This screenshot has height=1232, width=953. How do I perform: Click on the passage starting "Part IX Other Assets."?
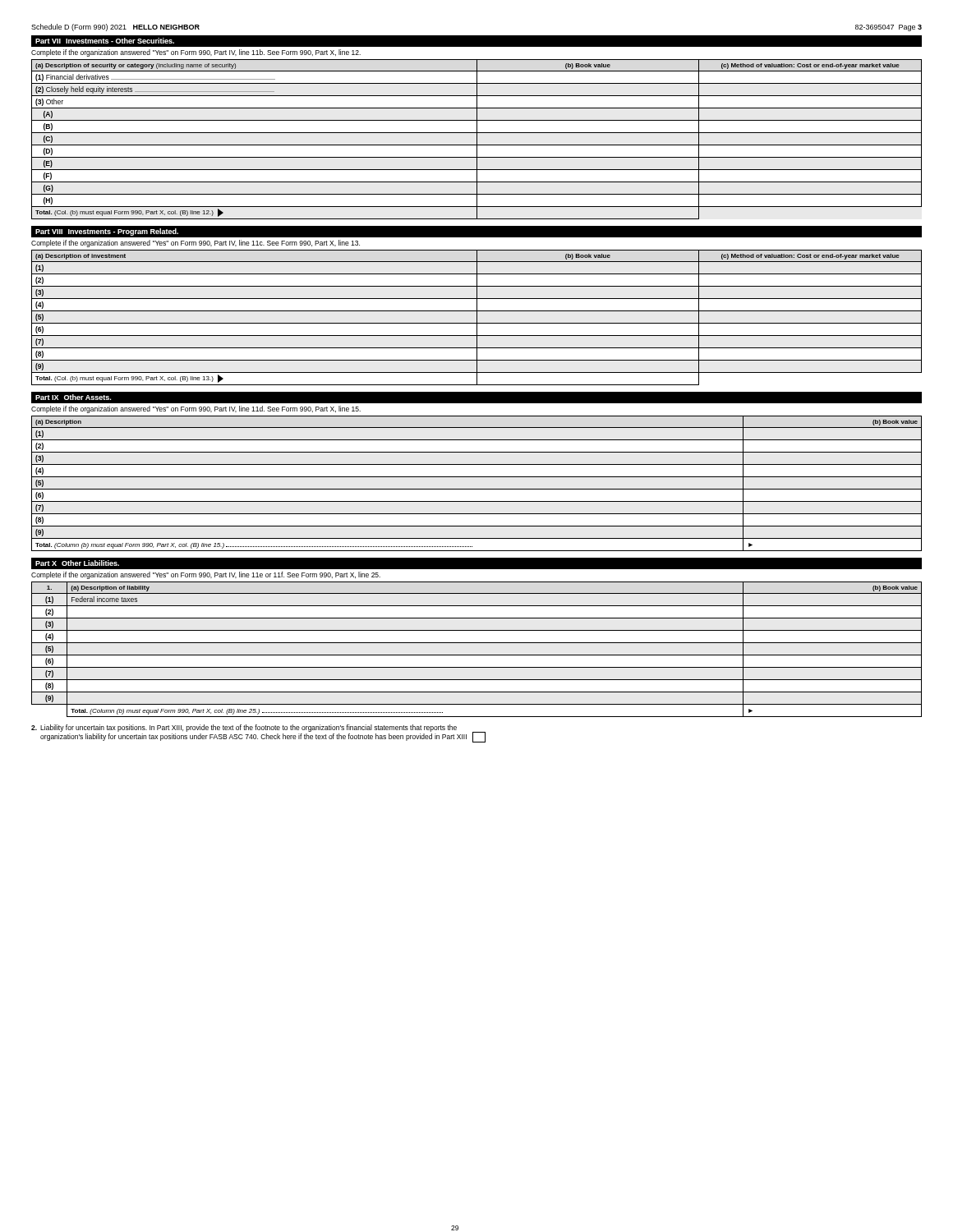73,398
